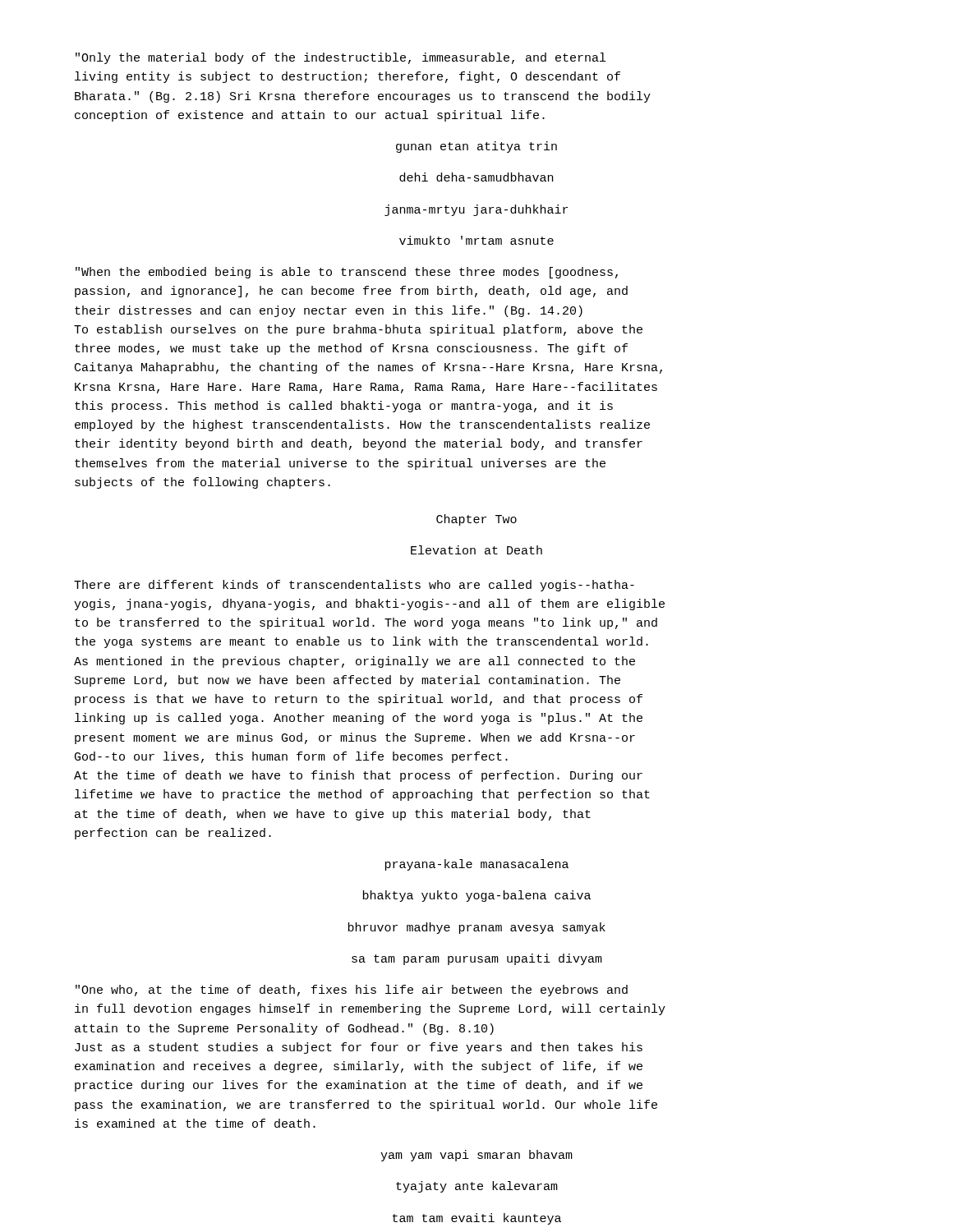
Task: Click on the section header with the text "Chapter Two Elevation"
Action: click(476, 536)
